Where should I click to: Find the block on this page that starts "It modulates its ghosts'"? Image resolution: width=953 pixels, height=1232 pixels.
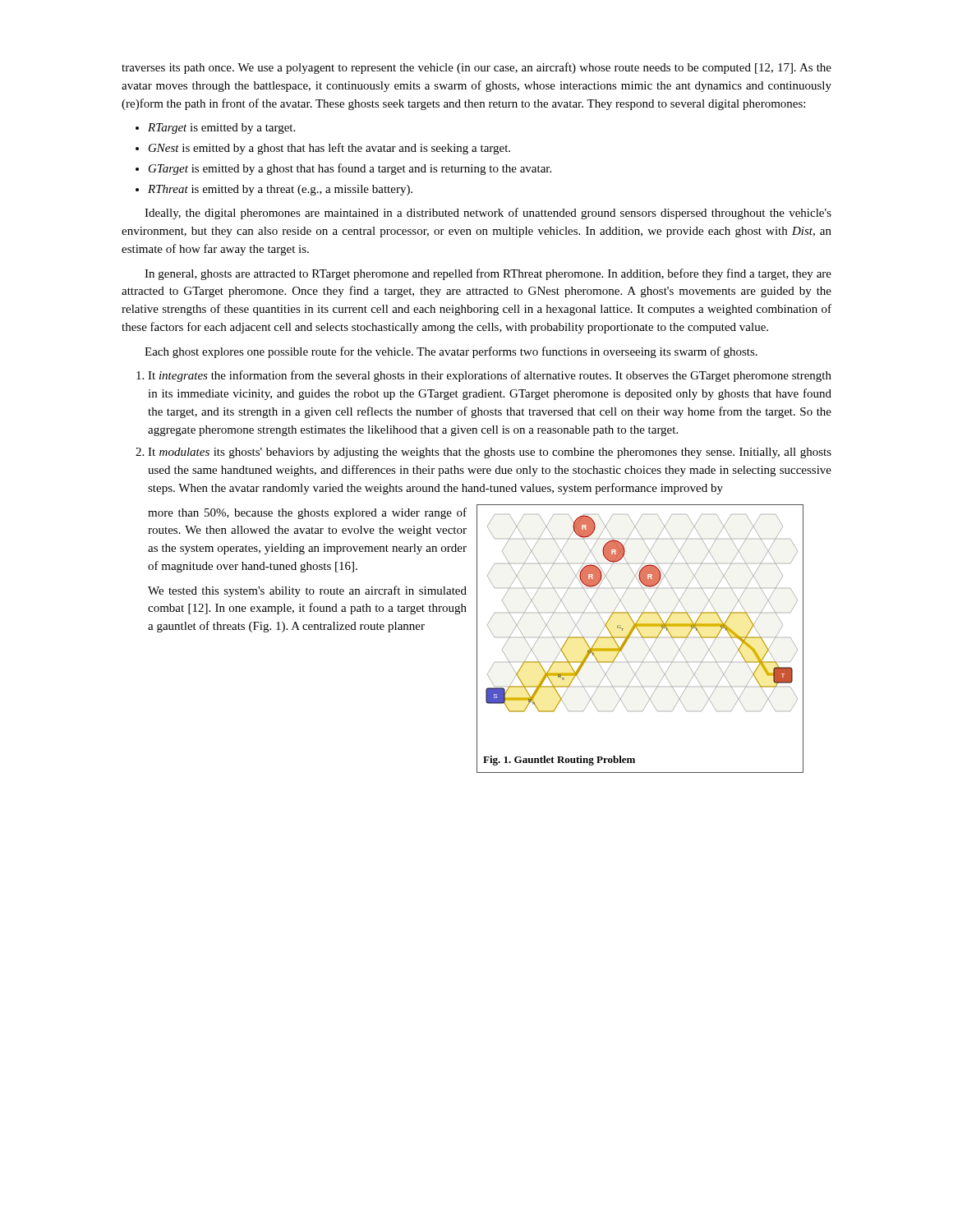click(490, 608)
